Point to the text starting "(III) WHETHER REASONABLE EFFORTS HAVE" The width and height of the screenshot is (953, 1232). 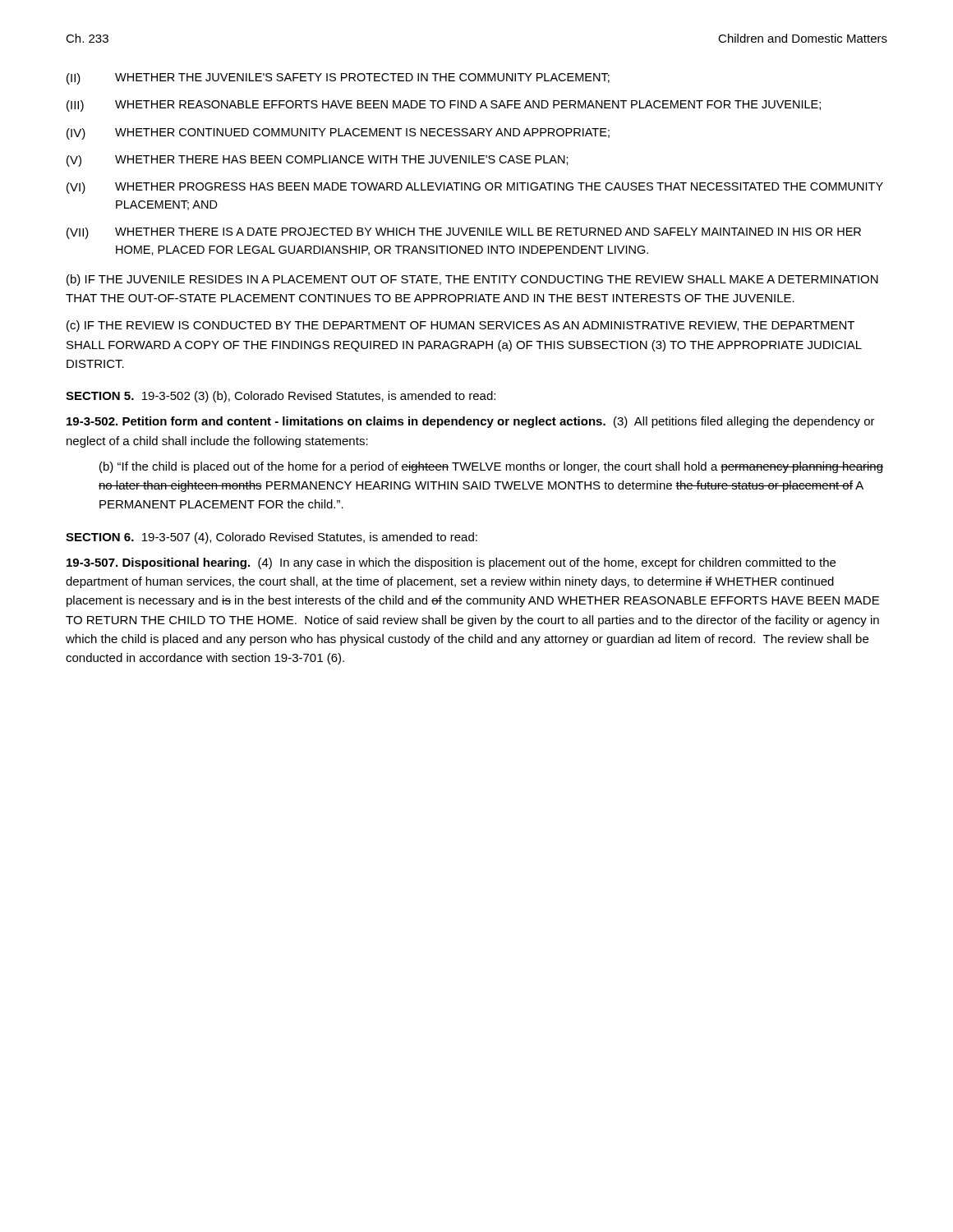point(476,105)
